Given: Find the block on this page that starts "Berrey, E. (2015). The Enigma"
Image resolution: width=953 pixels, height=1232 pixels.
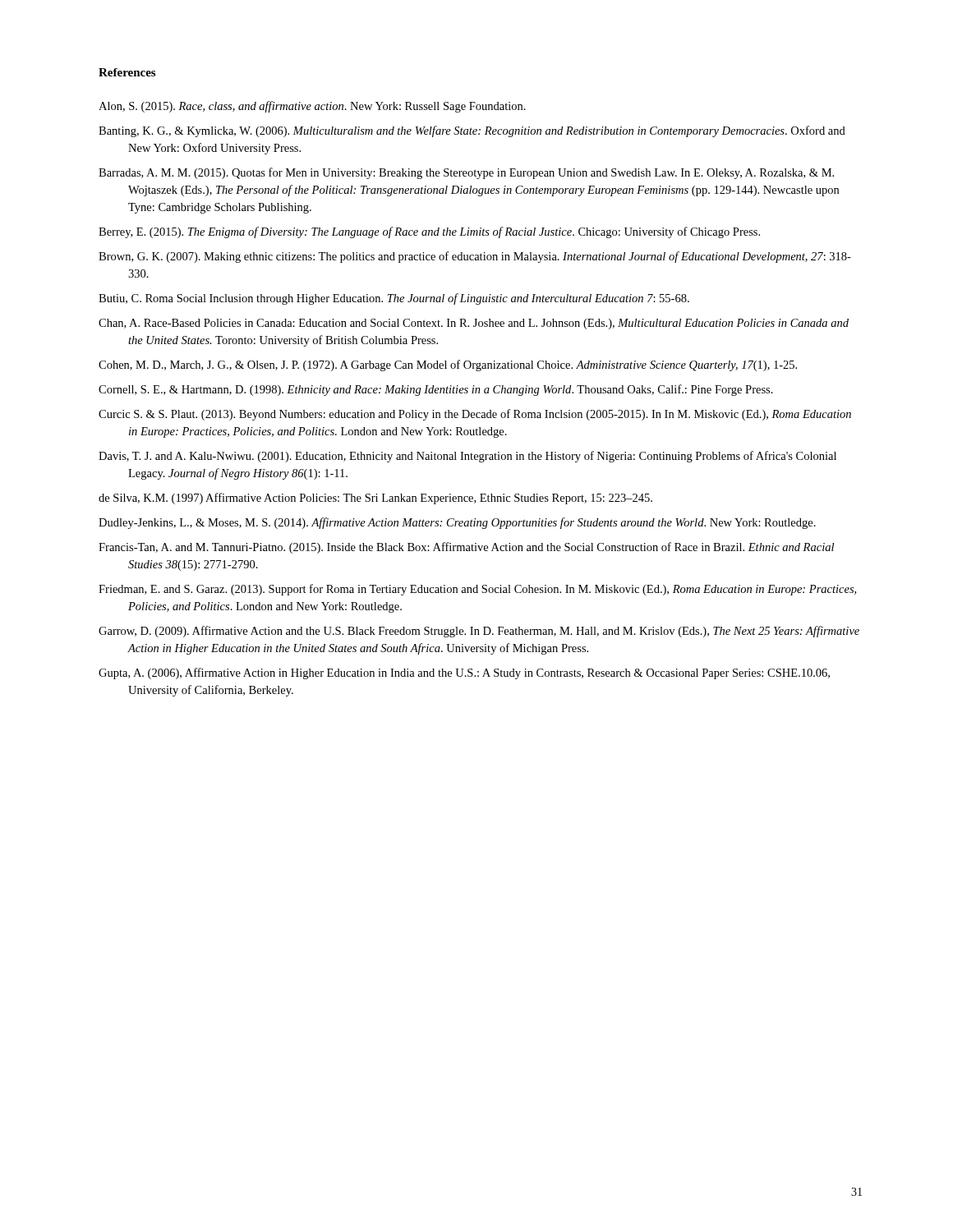Looking at the screenshot, I should (x=430, y=232).
